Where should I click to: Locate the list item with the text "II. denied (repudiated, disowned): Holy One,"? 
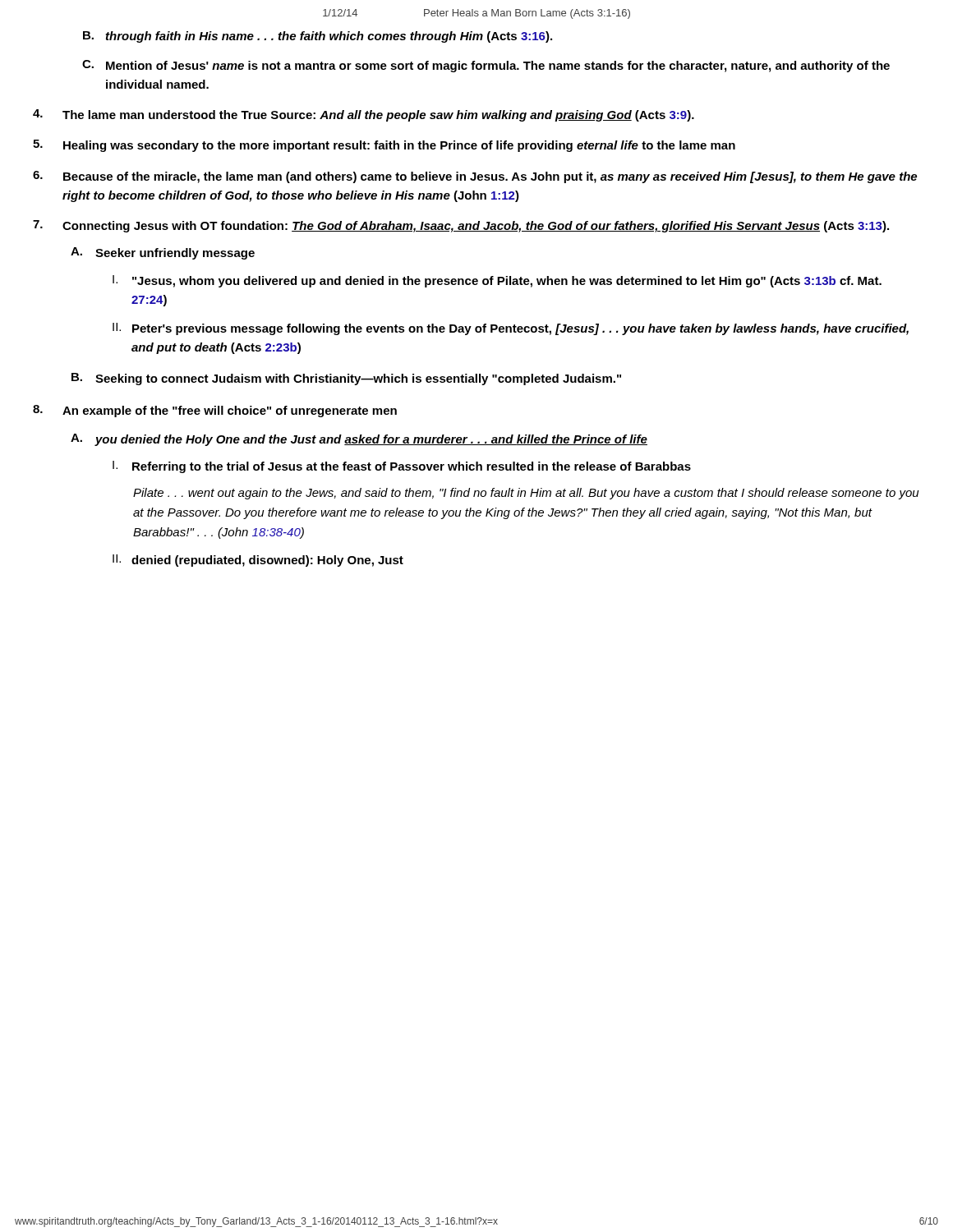click(258, 561)
